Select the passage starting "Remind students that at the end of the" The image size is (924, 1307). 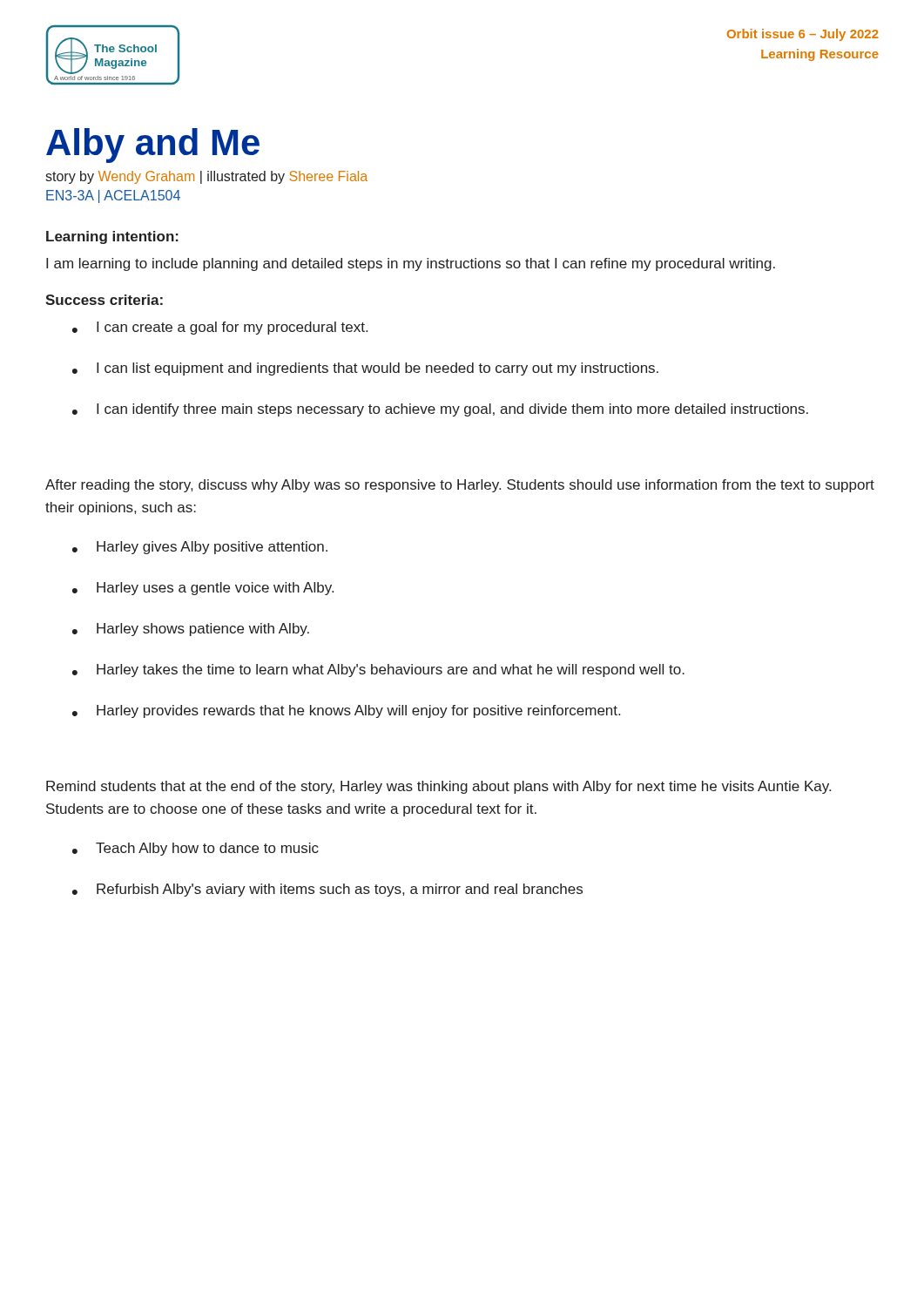439,798
